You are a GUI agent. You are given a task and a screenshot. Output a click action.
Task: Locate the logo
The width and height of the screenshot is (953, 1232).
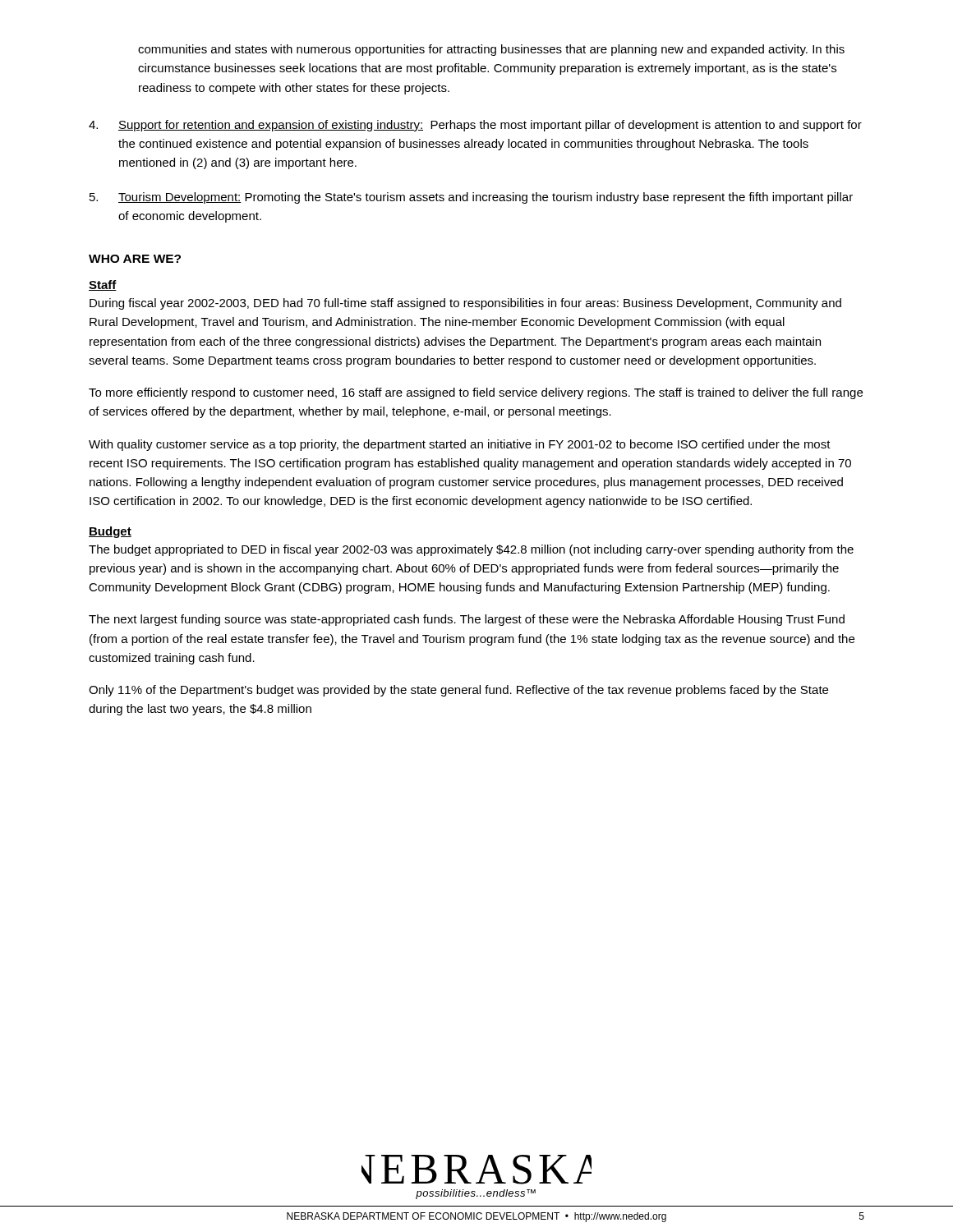pos(476,1173)
